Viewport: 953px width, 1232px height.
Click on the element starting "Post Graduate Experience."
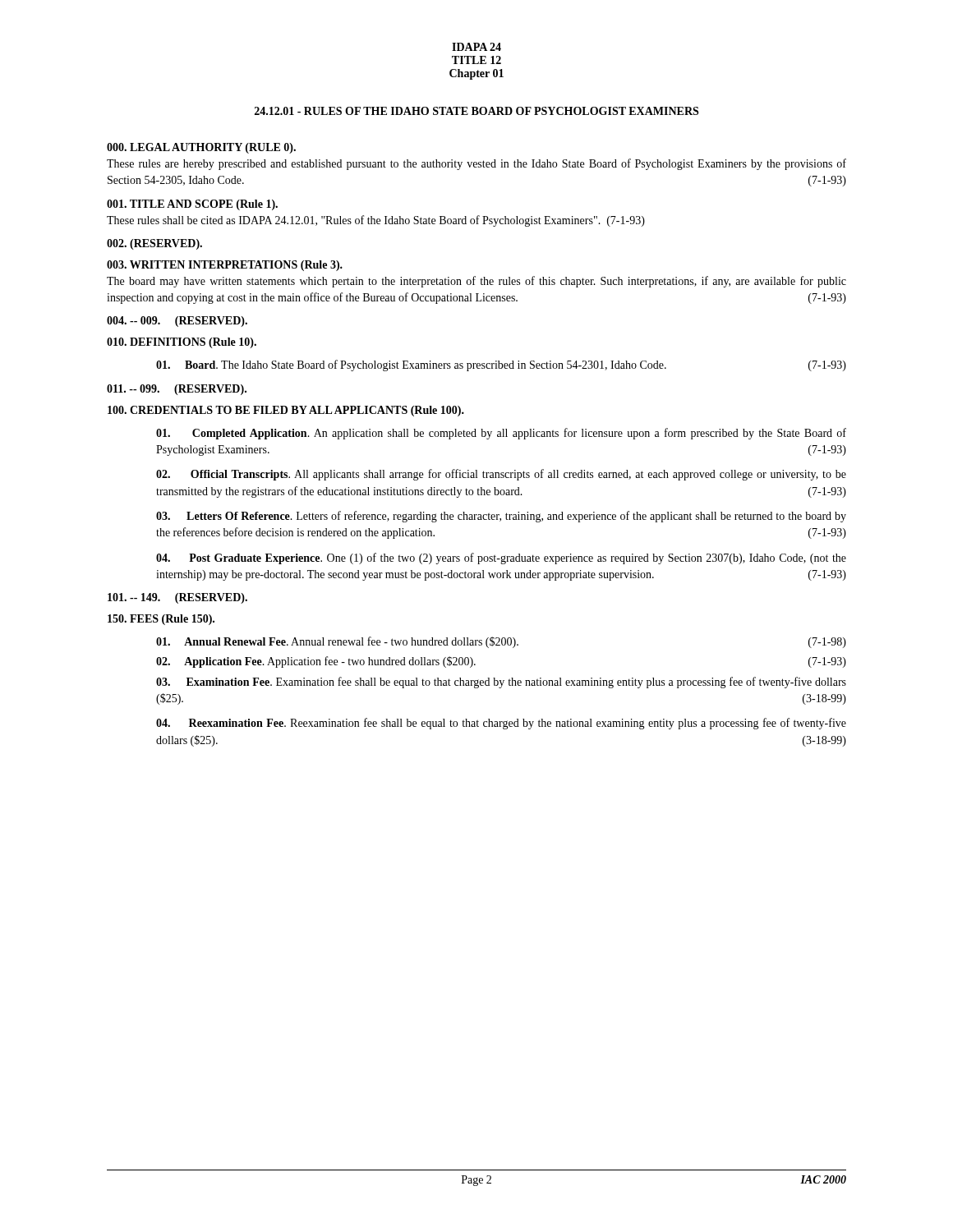pyautogui.click(x=501, y=567)
